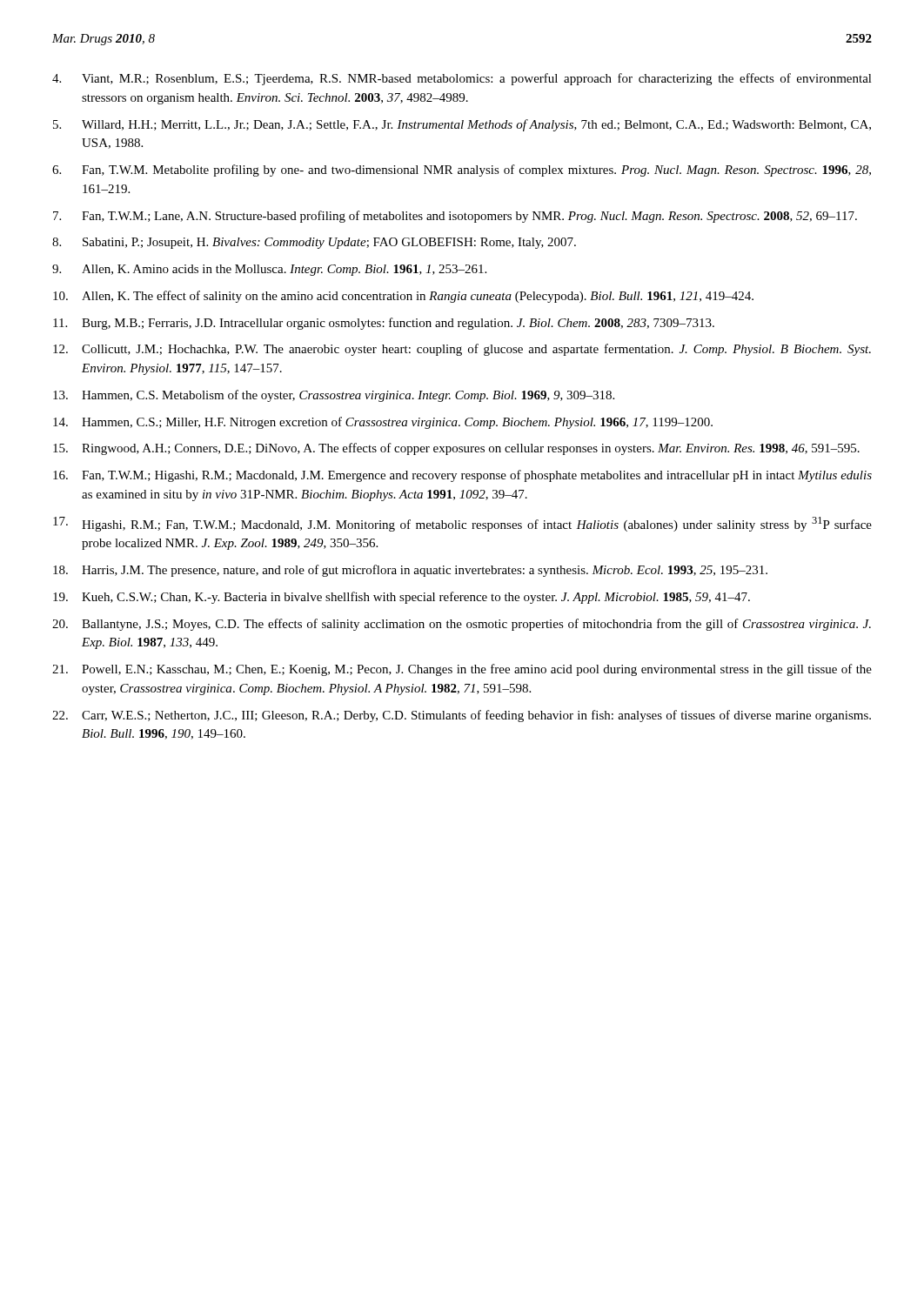Click on the list item that says "22. Carr, W.E.S.; Netherton, J.C., III; Gleeson,"
Image resolution: width=924 pixels, height=1305 pixels.
[x=462, y=725]
